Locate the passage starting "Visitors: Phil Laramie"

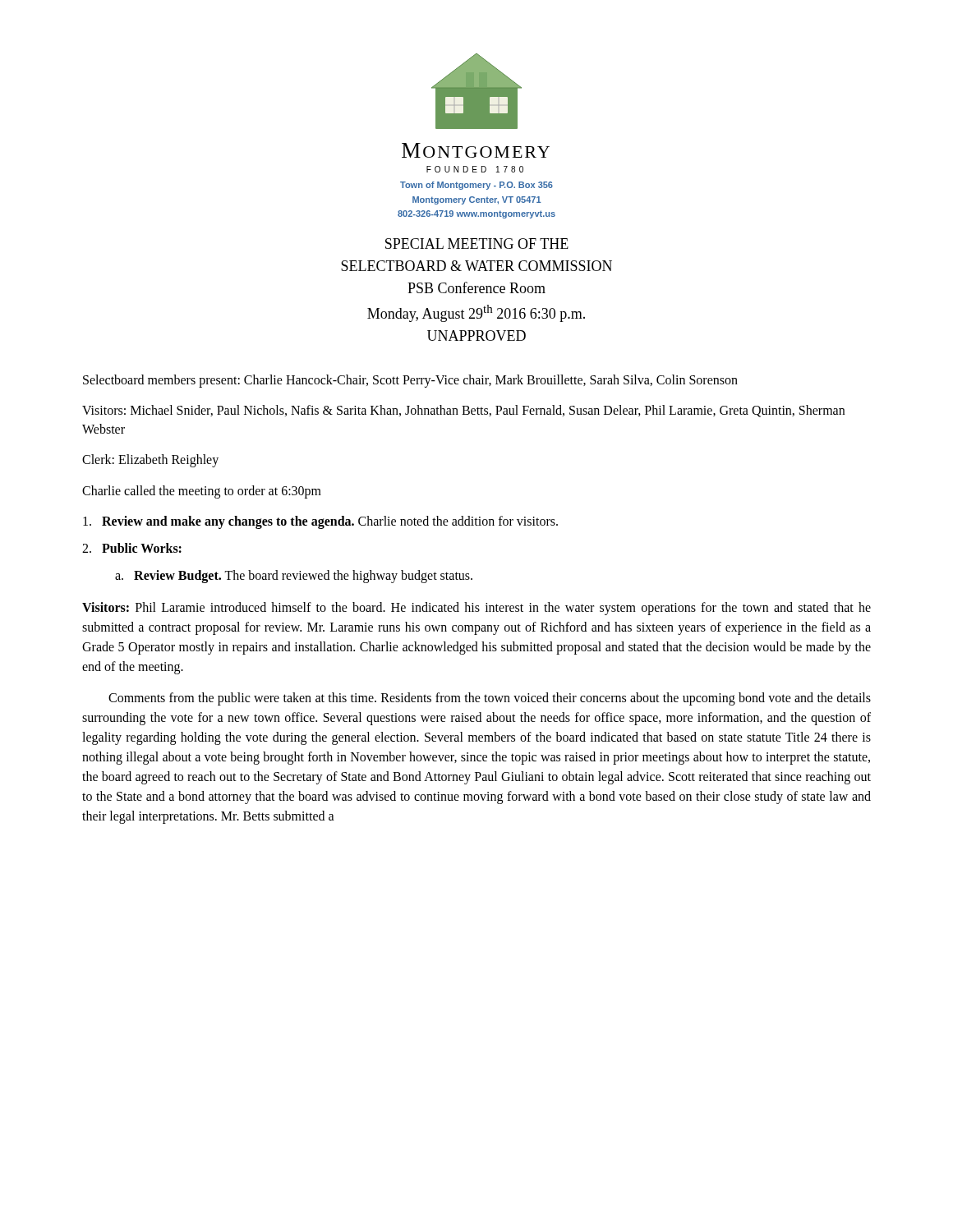pos(476,637)
